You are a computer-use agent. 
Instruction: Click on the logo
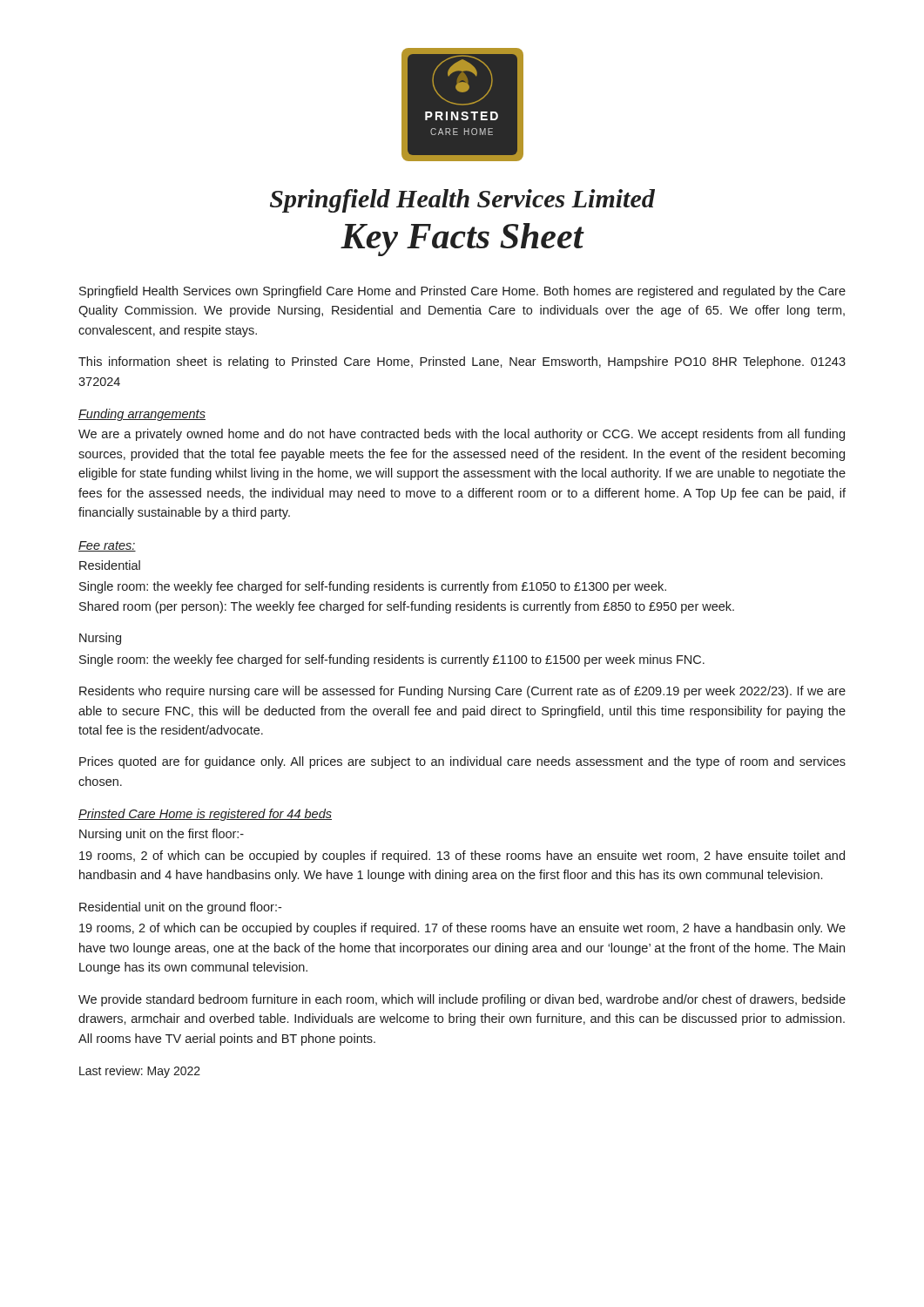(x=462, y=106)
